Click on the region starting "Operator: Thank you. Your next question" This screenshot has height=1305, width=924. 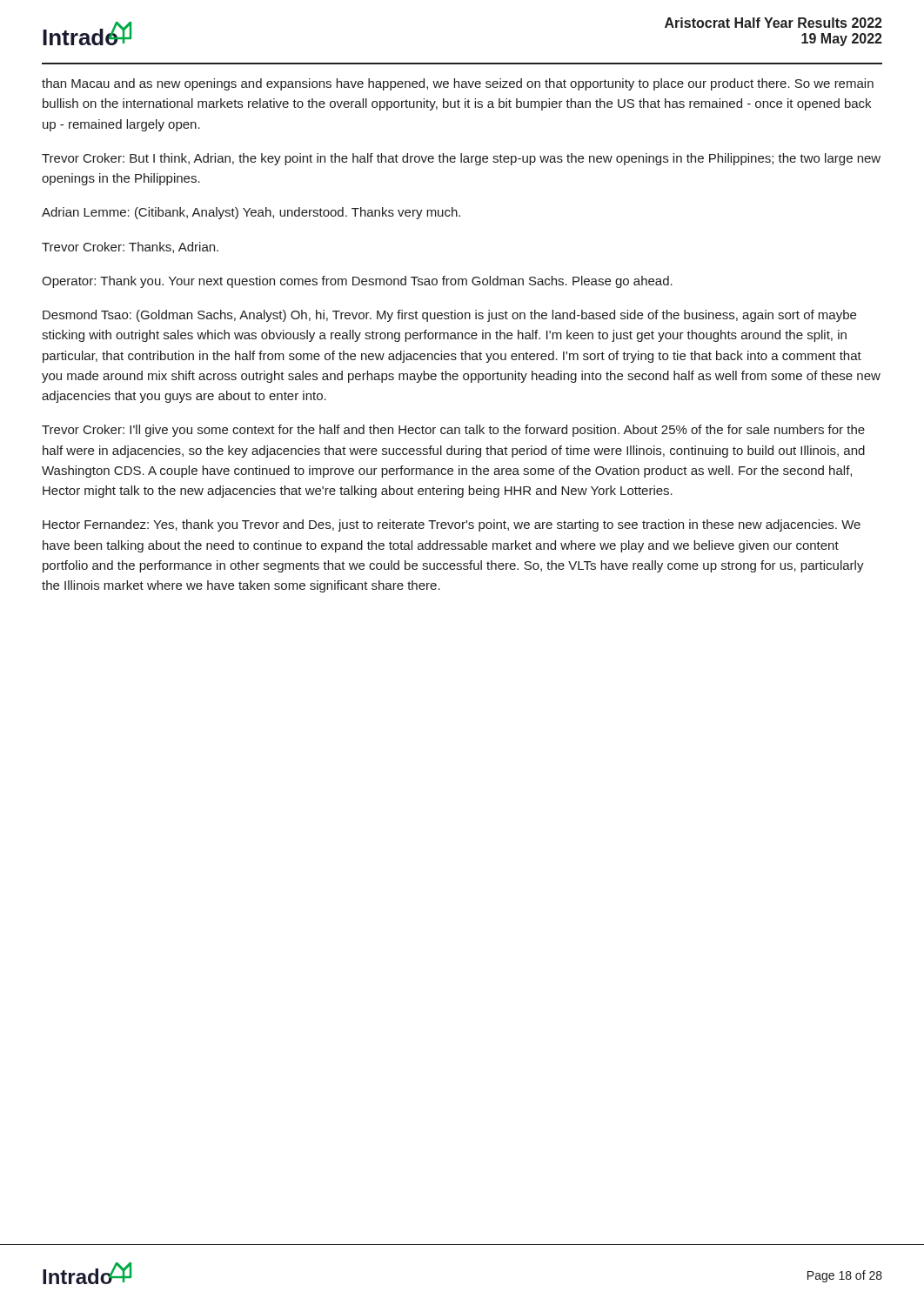(x=357, y=280)
